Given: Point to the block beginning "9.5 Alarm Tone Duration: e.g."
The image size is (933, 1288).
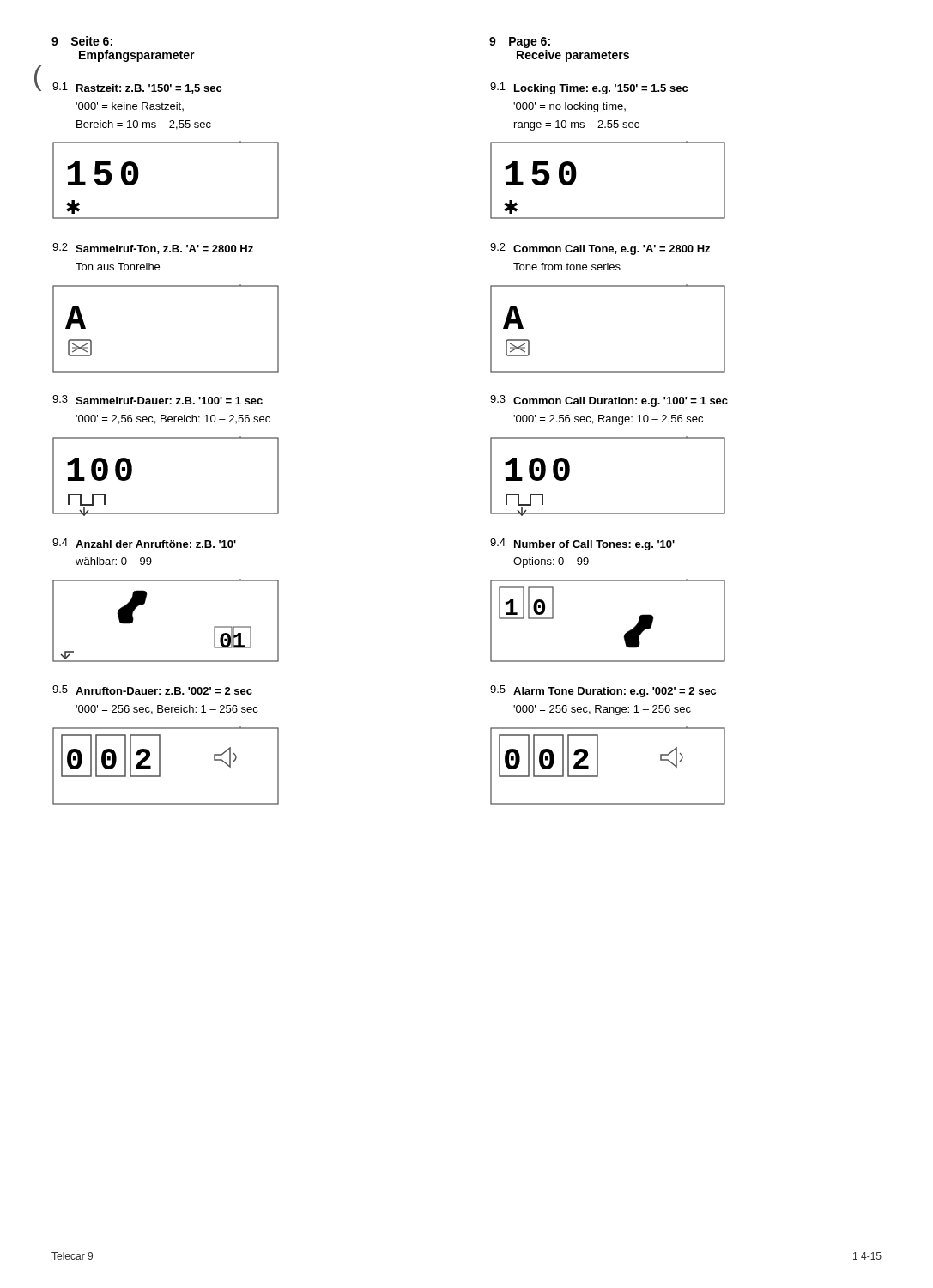Looking at the screenshot, I should 603,701.
